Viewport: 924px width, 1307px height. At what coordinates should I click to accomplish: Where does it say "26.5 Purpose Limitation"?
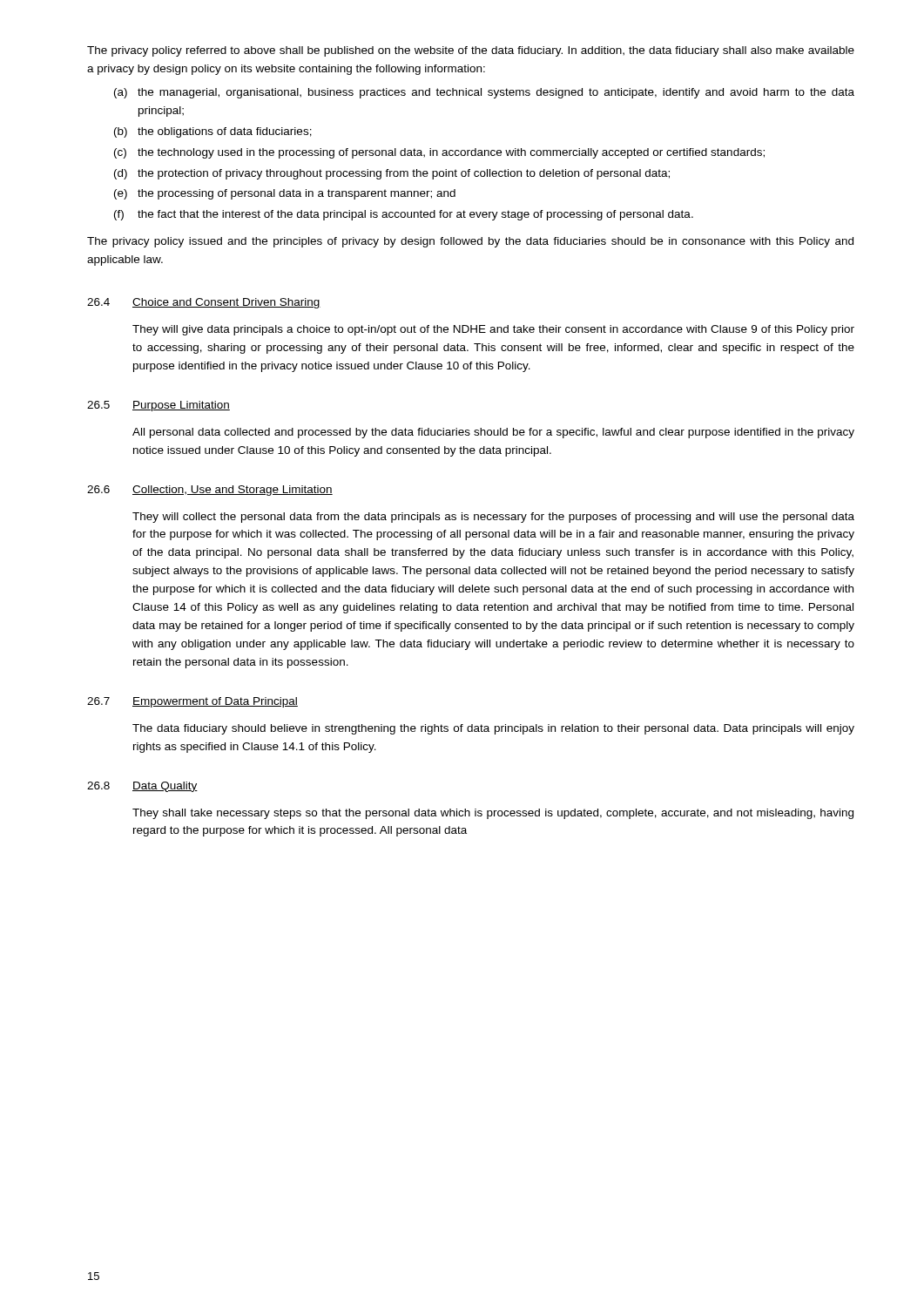[158, 405]
